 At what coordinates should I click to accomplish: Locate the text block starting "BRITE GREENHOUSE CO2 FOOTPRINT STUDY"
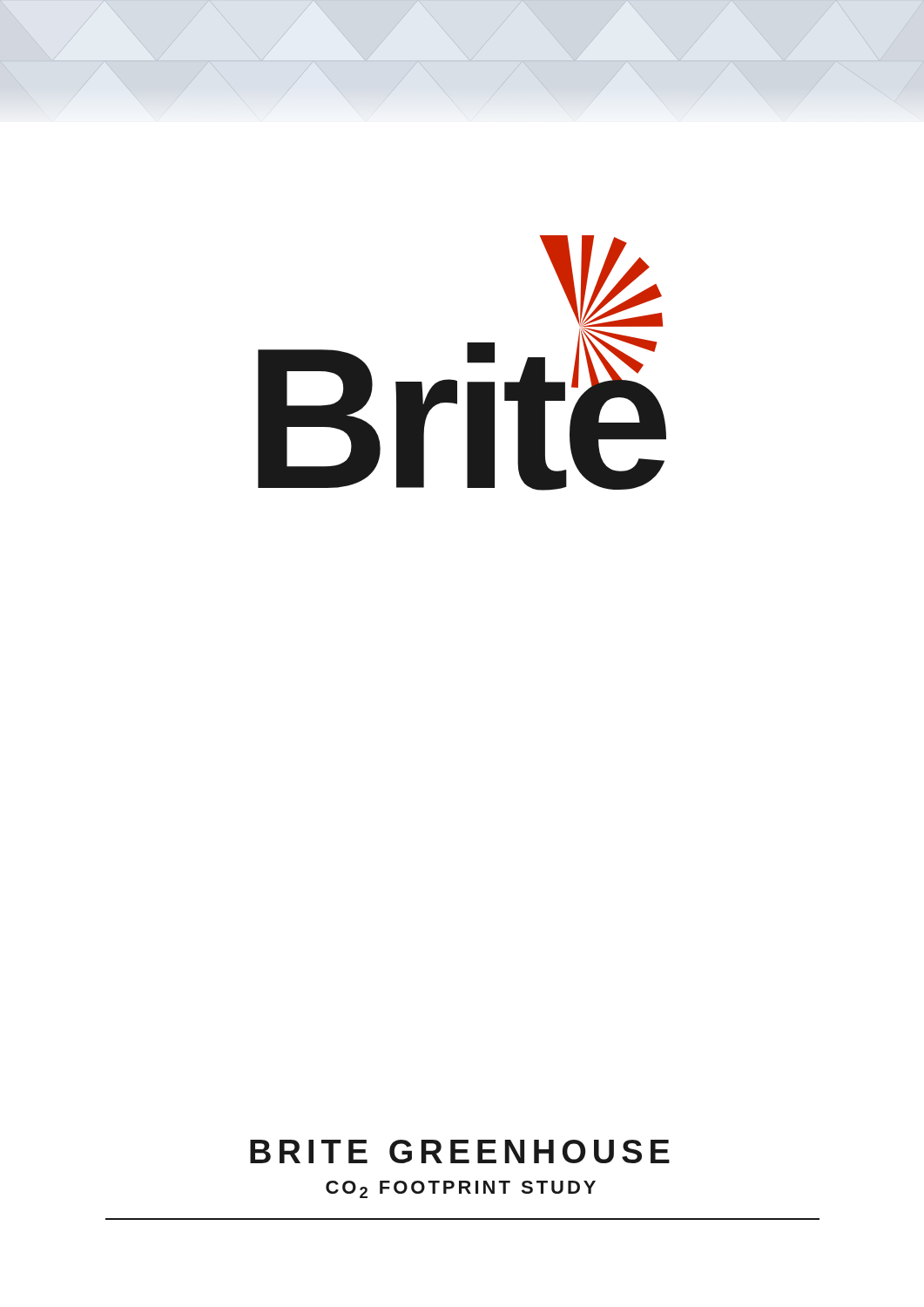click(x=462, y=1177)
